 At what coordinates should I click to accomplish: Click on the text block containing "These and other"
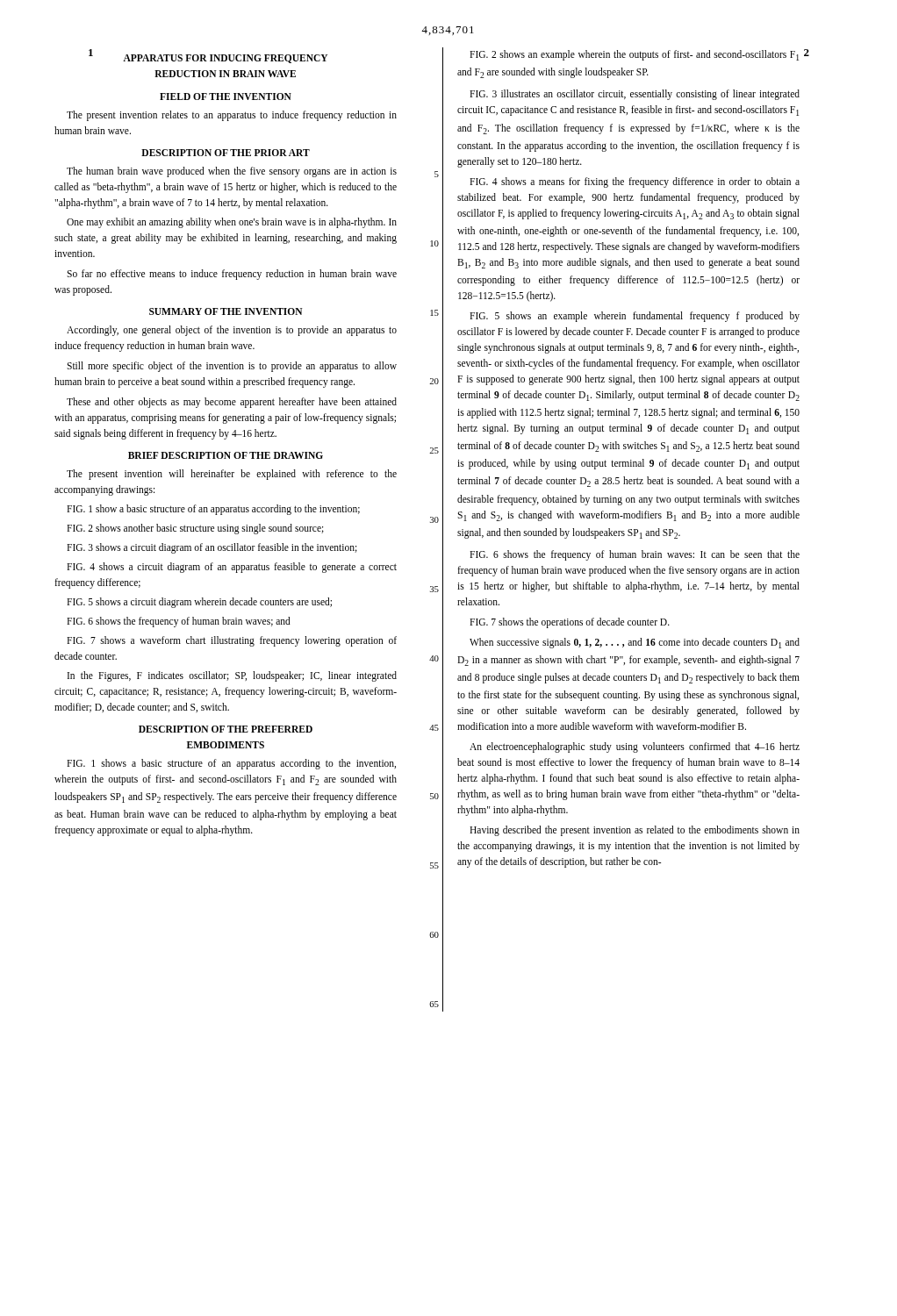point(226,417)
